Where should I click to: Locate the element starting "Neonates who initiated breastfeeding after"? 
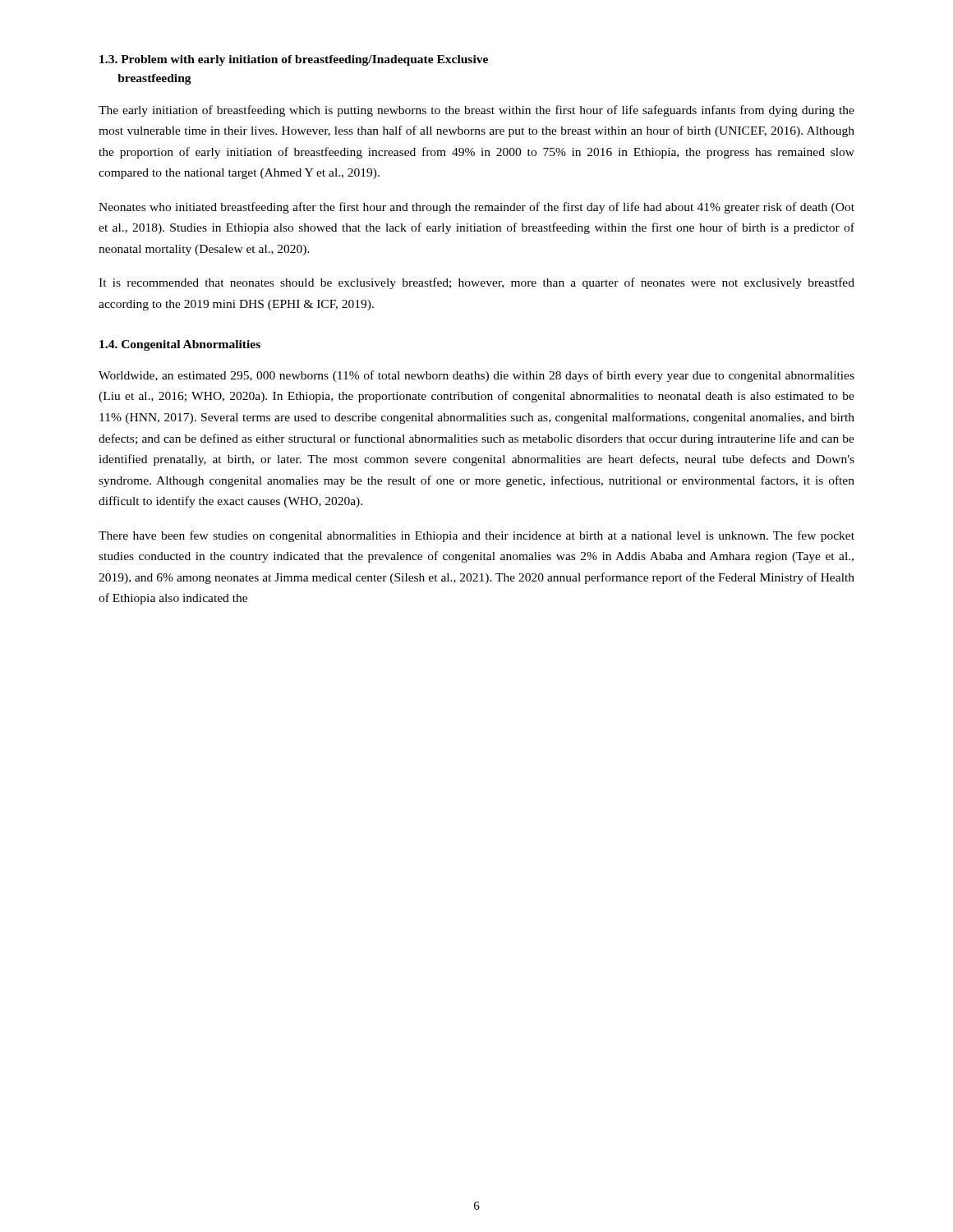pos(476,227)
